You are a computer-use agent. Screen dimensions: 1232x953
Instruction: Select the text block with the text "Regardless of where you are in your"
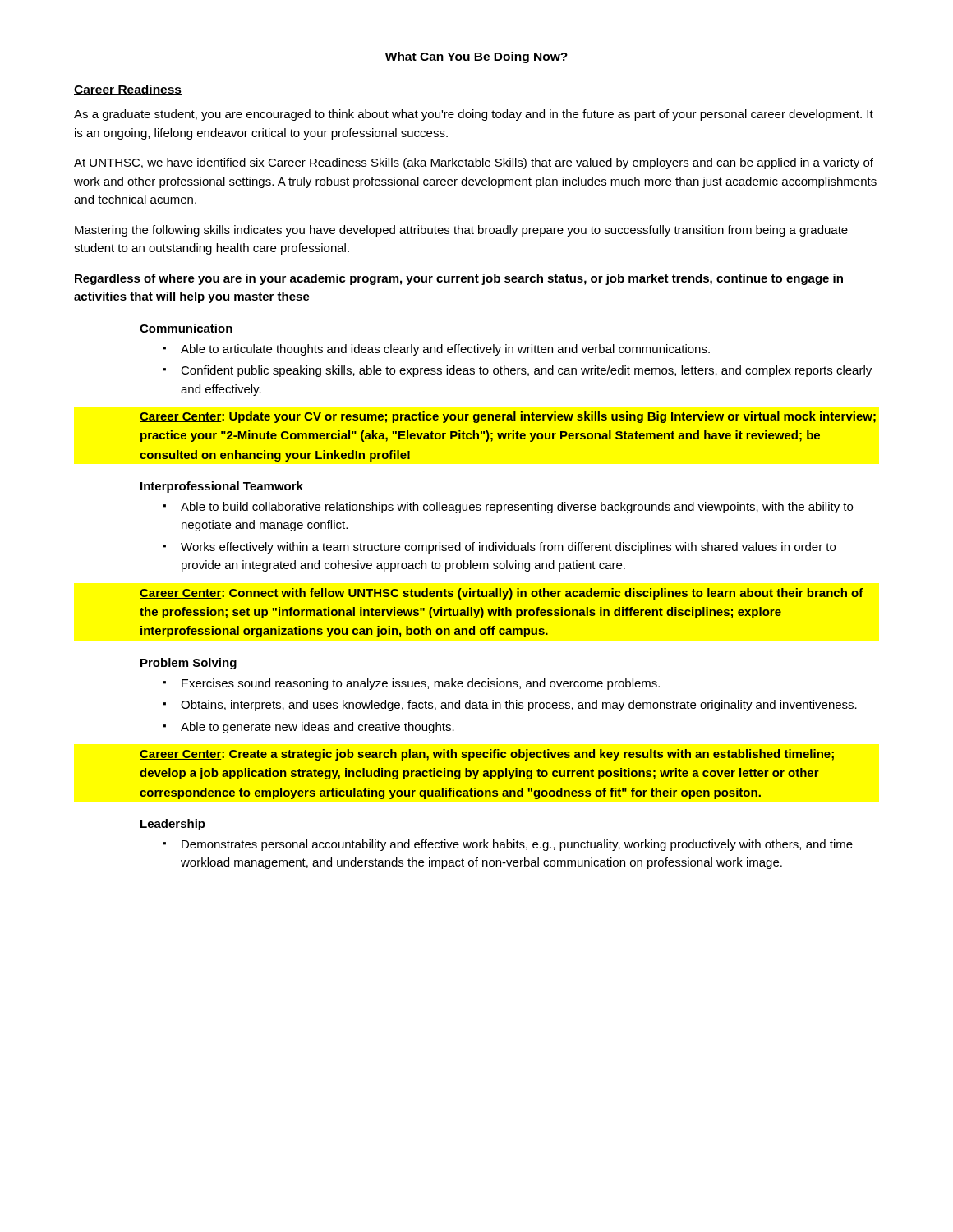click(459, 287)
